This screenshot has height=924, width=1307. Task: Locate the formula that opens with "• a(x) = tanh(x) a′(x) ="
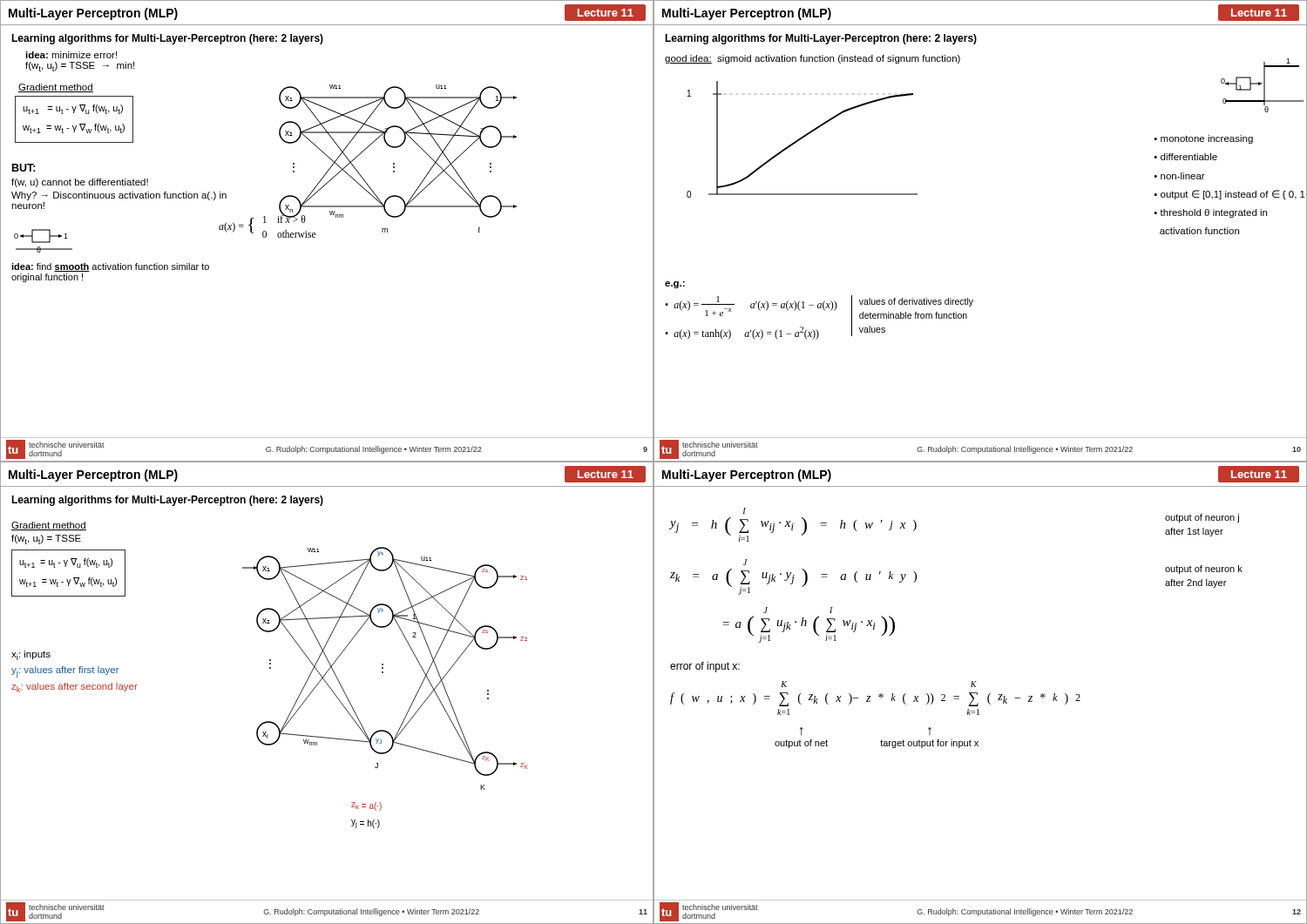click(x=742, y=332)
